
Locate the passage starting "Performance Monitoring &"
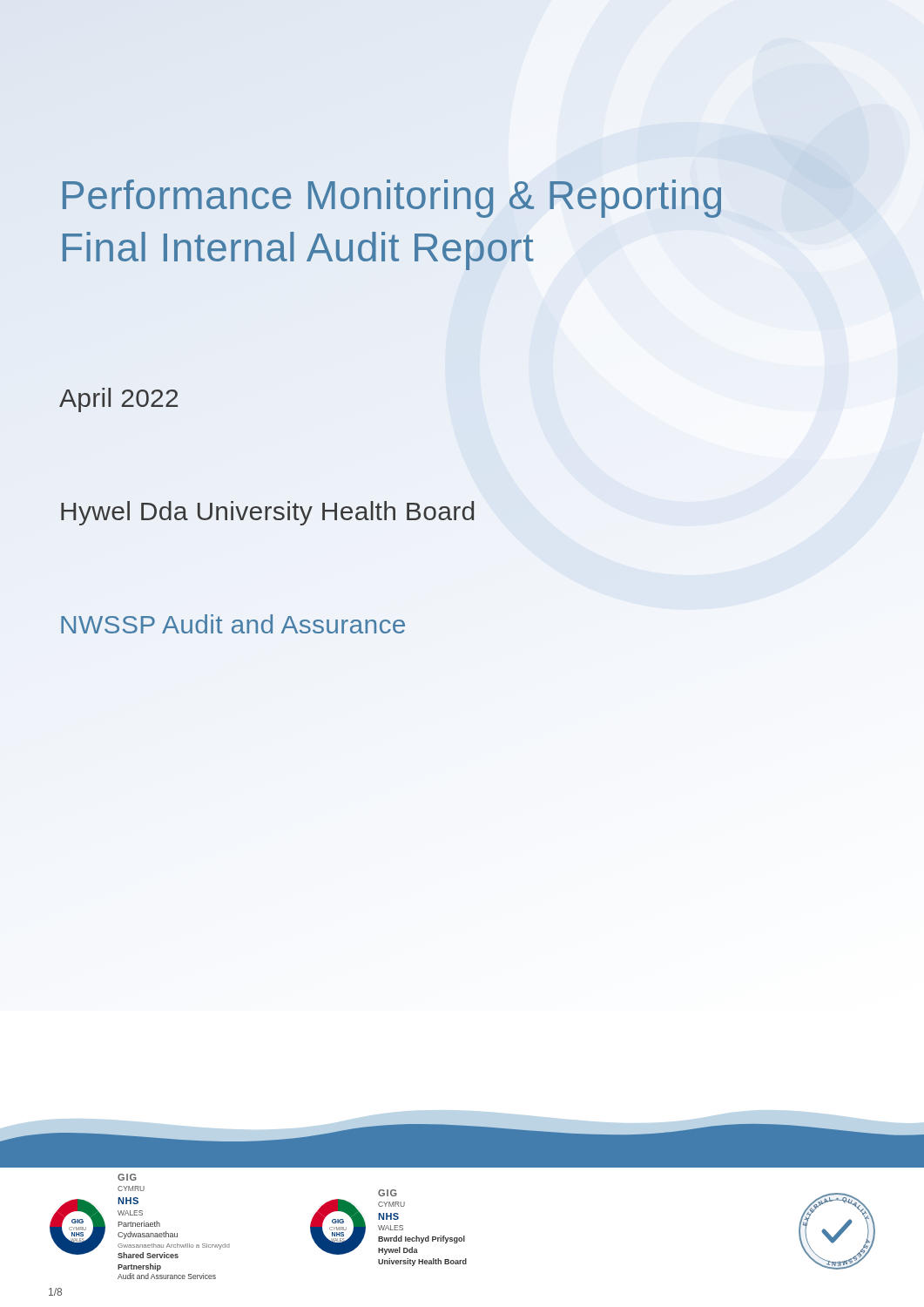tap(416, 222)
